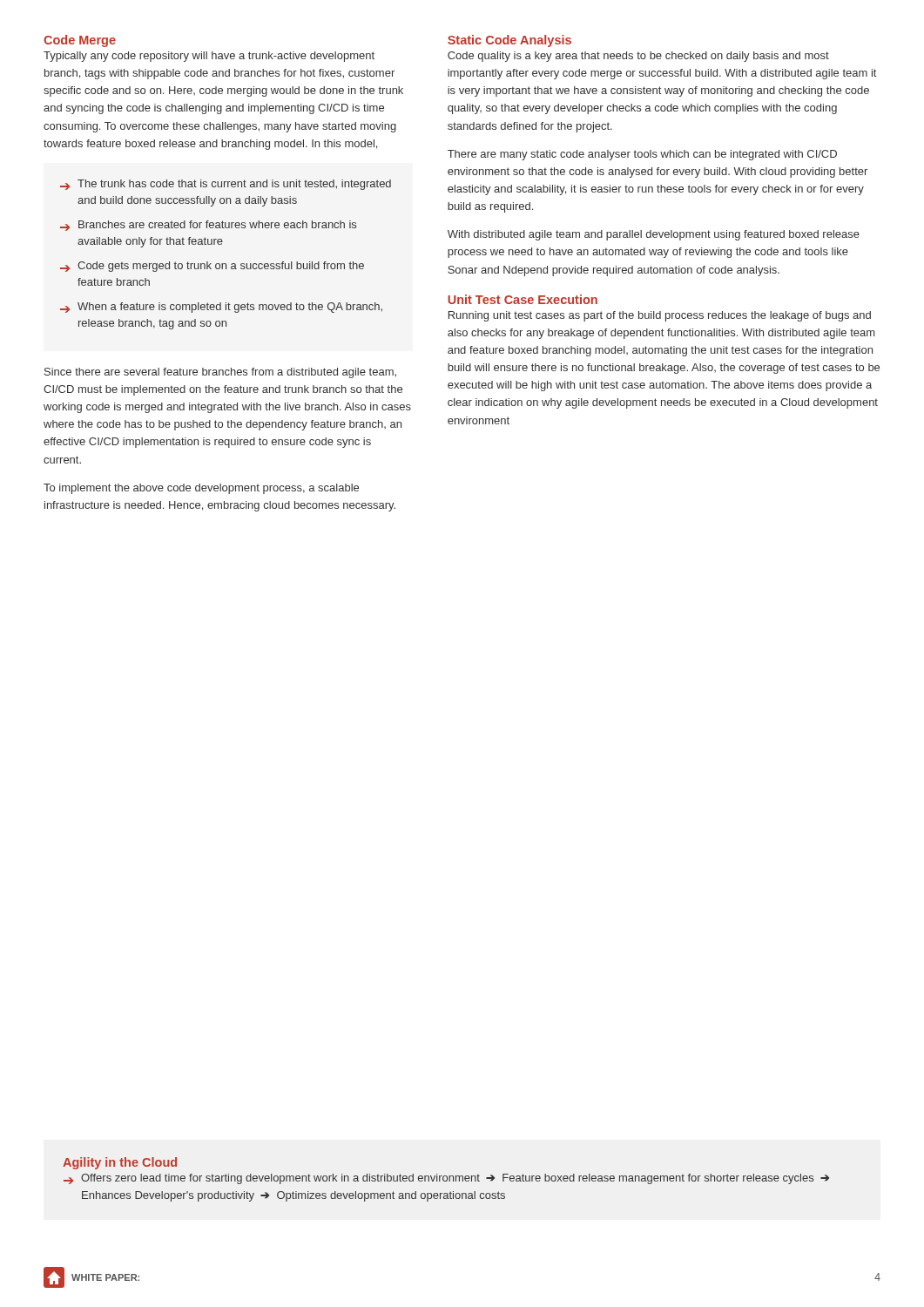
Task: Where is the passage that starts "To implement the above code"?
Action: point(220,496)
